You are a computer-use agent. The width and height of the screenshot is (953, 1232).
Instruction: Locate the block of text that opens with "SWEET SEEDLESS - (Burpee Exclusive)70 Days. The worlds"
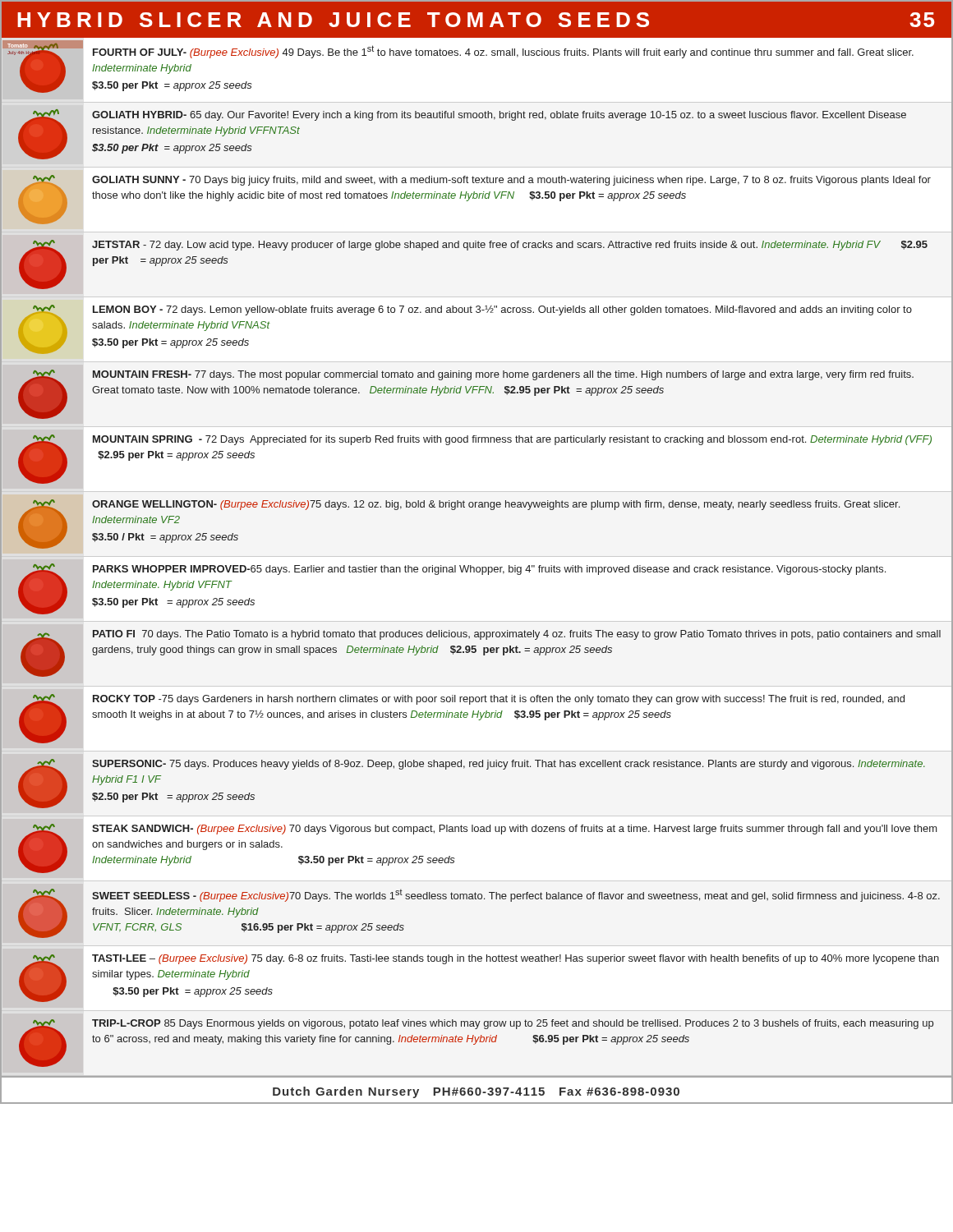coord(476,913)
